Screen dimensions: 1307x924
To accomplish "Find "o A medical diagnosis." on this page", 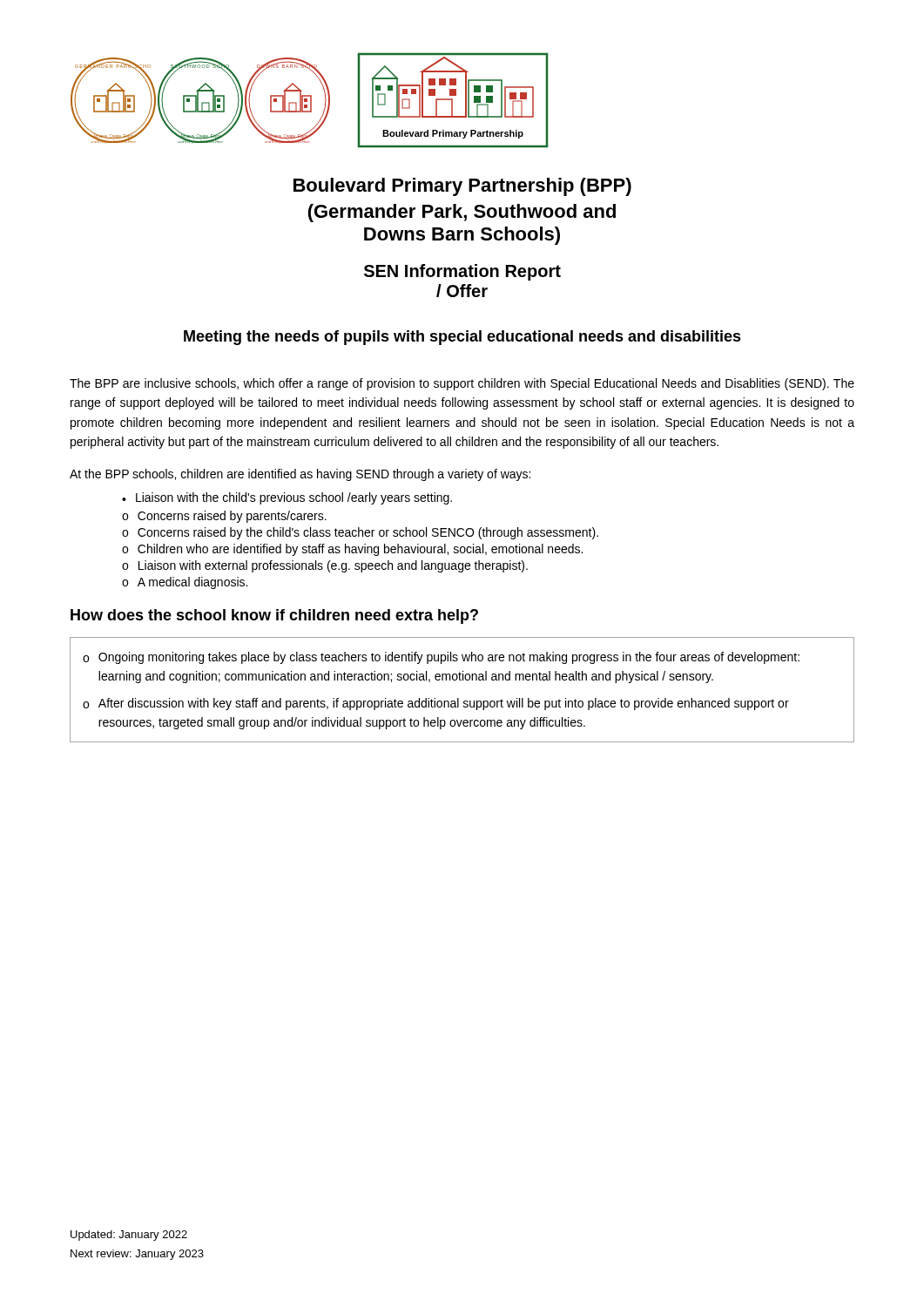I will tap(185, 582).
